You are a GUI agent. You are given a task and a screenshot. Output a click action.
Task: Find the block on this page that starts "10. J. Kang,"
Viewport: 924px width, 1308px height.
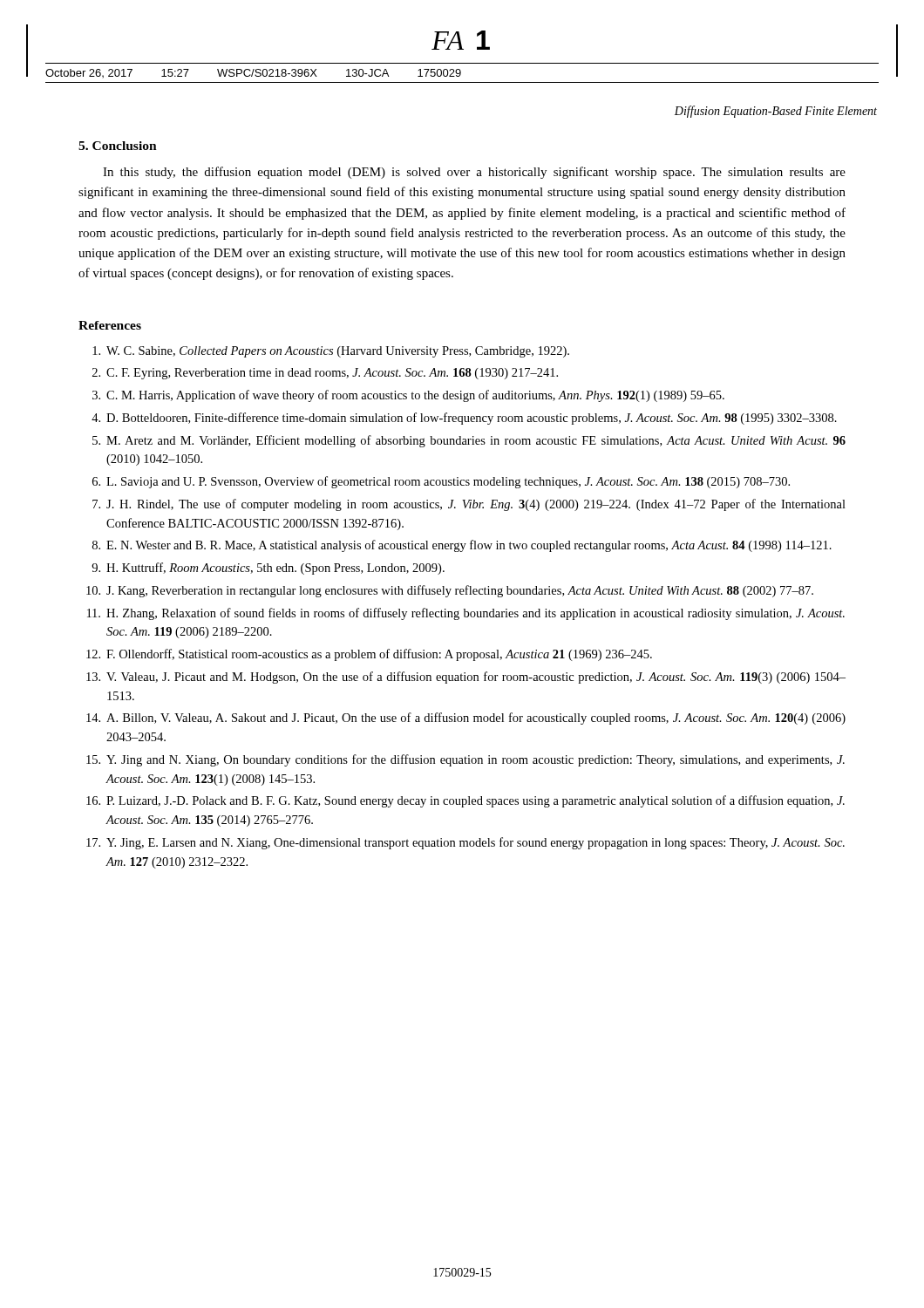point(462,591)
